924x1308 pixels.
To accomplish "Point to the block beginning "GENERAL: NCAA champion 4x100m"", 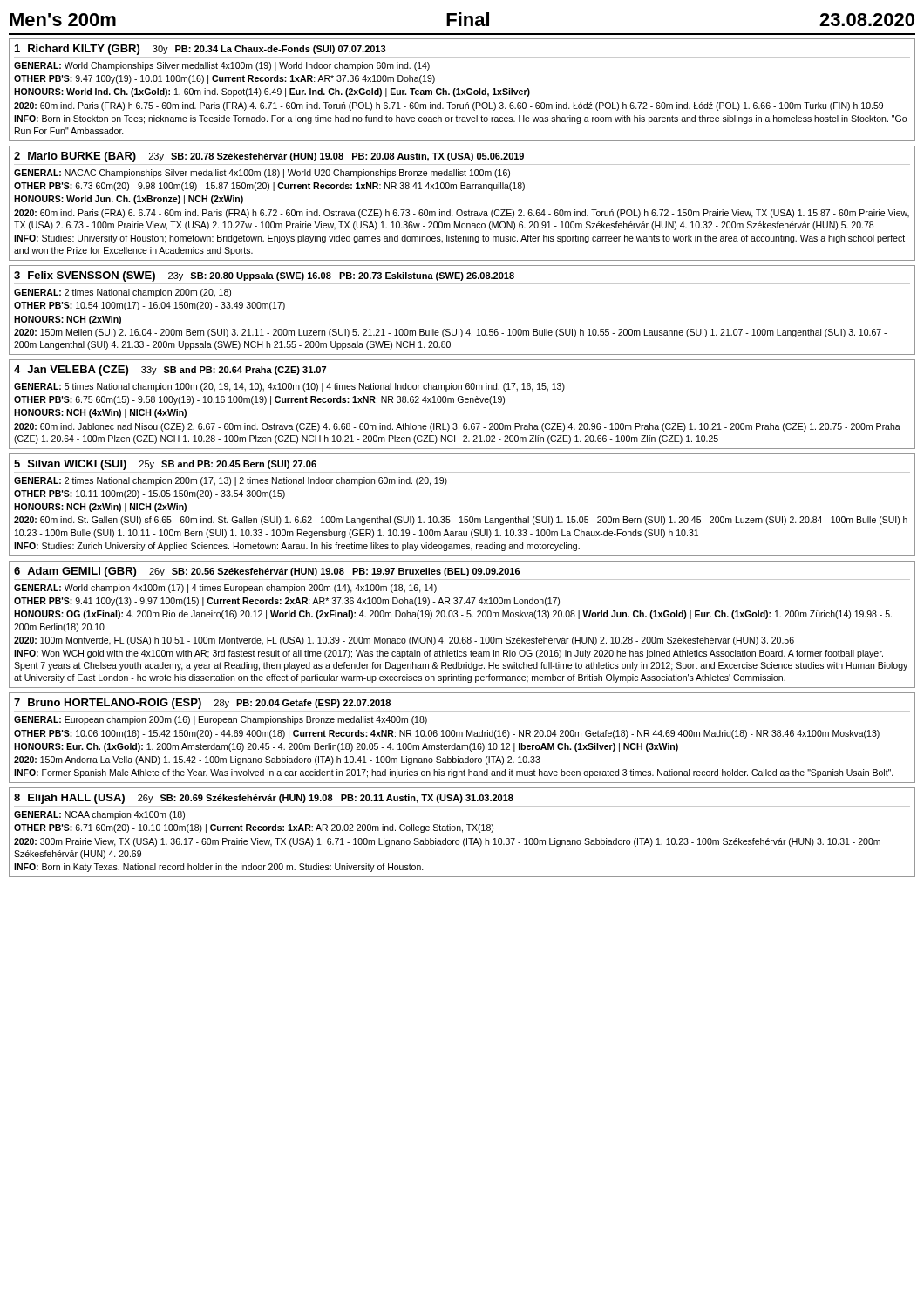I will (100, 815).
